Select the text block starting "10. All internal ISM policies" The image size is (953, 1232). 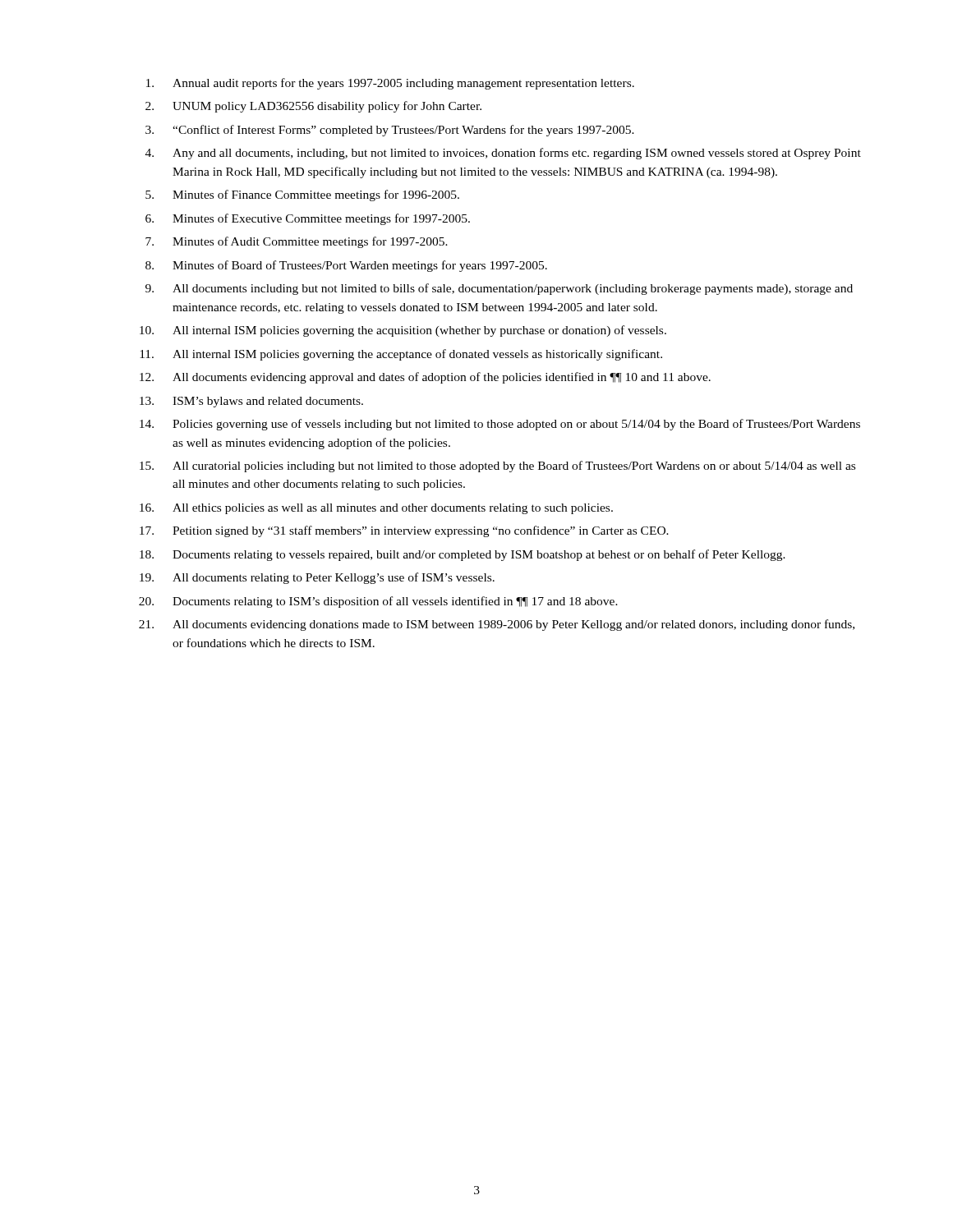pyautogui.click(x=485, y=331)
